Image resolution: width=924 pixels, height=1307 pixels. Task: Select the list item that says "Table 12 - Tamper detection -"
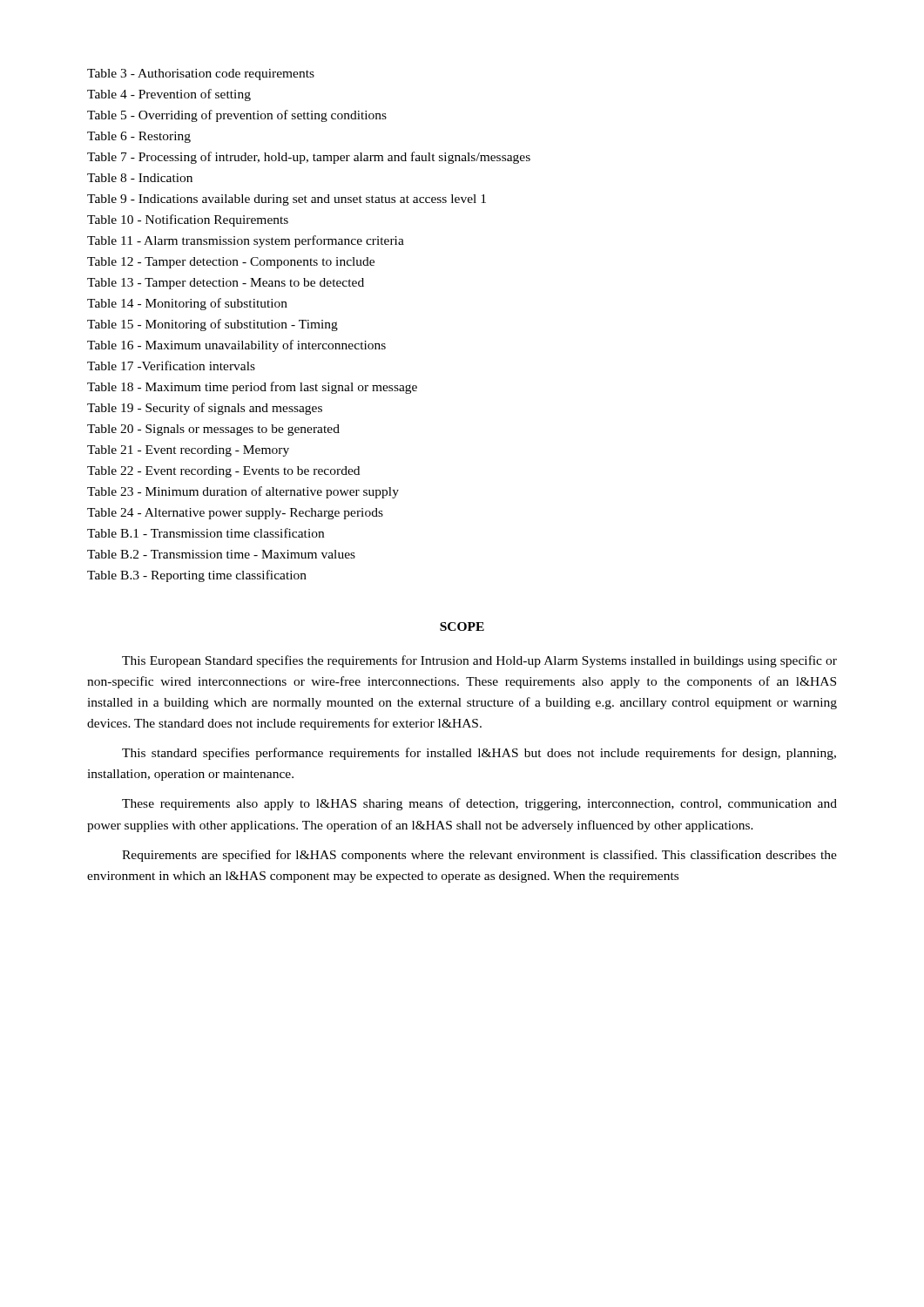click(x=231, y=263)
